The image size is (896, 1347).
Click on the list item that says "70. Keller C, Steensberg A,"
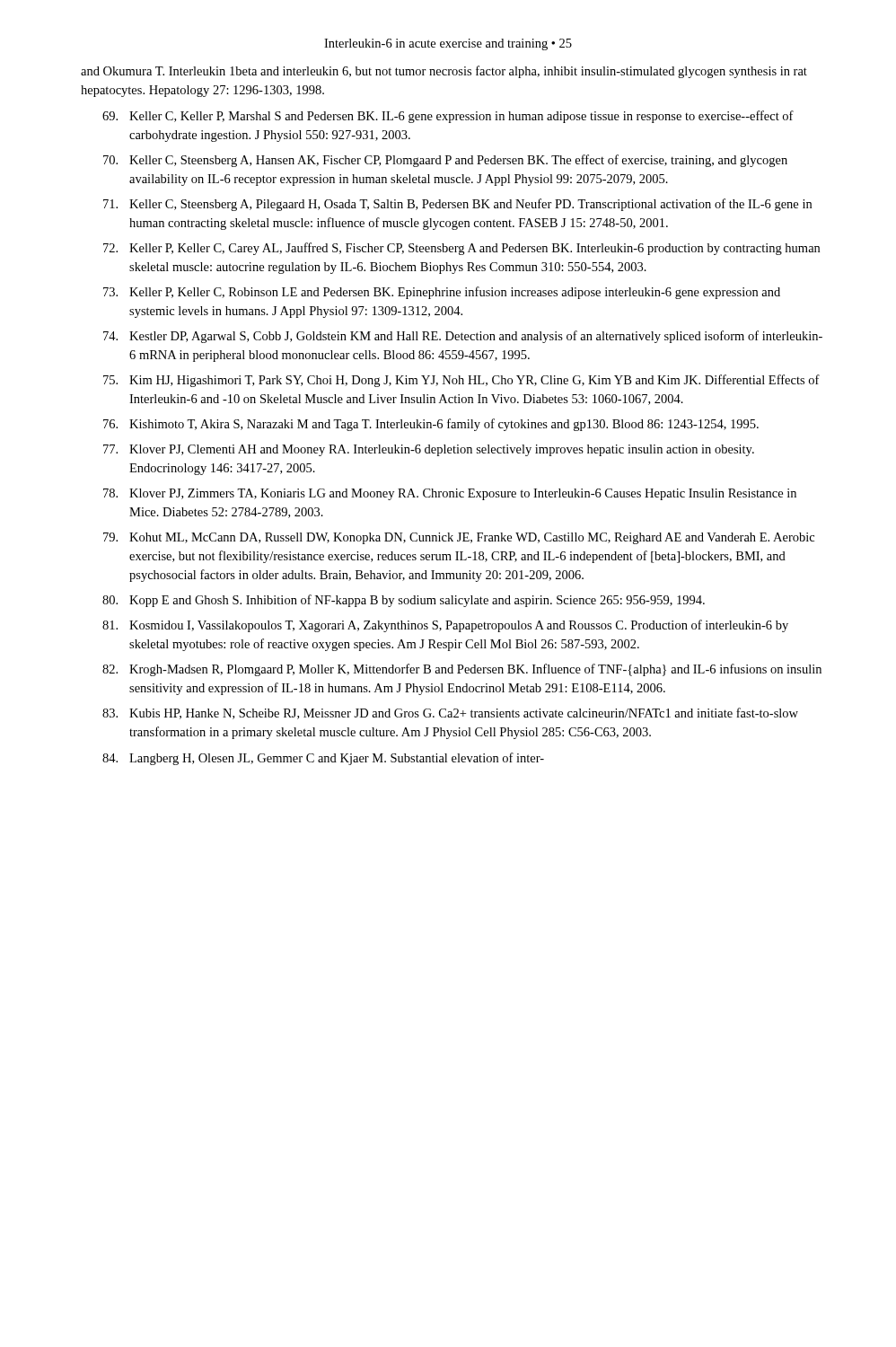point(452,170)
